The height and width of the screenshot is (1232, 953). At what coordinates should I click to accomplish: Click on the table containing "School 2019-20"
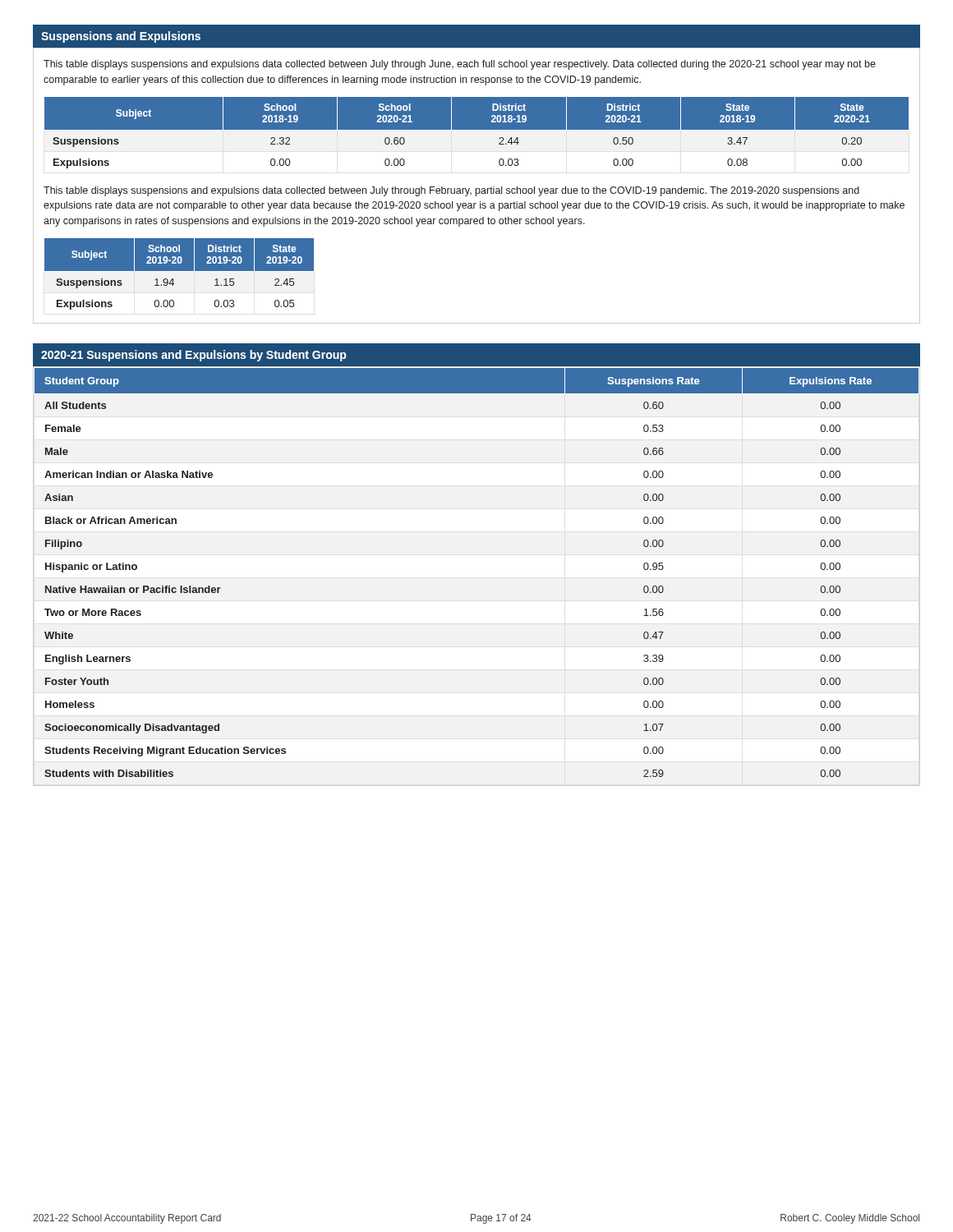point(476,276)
